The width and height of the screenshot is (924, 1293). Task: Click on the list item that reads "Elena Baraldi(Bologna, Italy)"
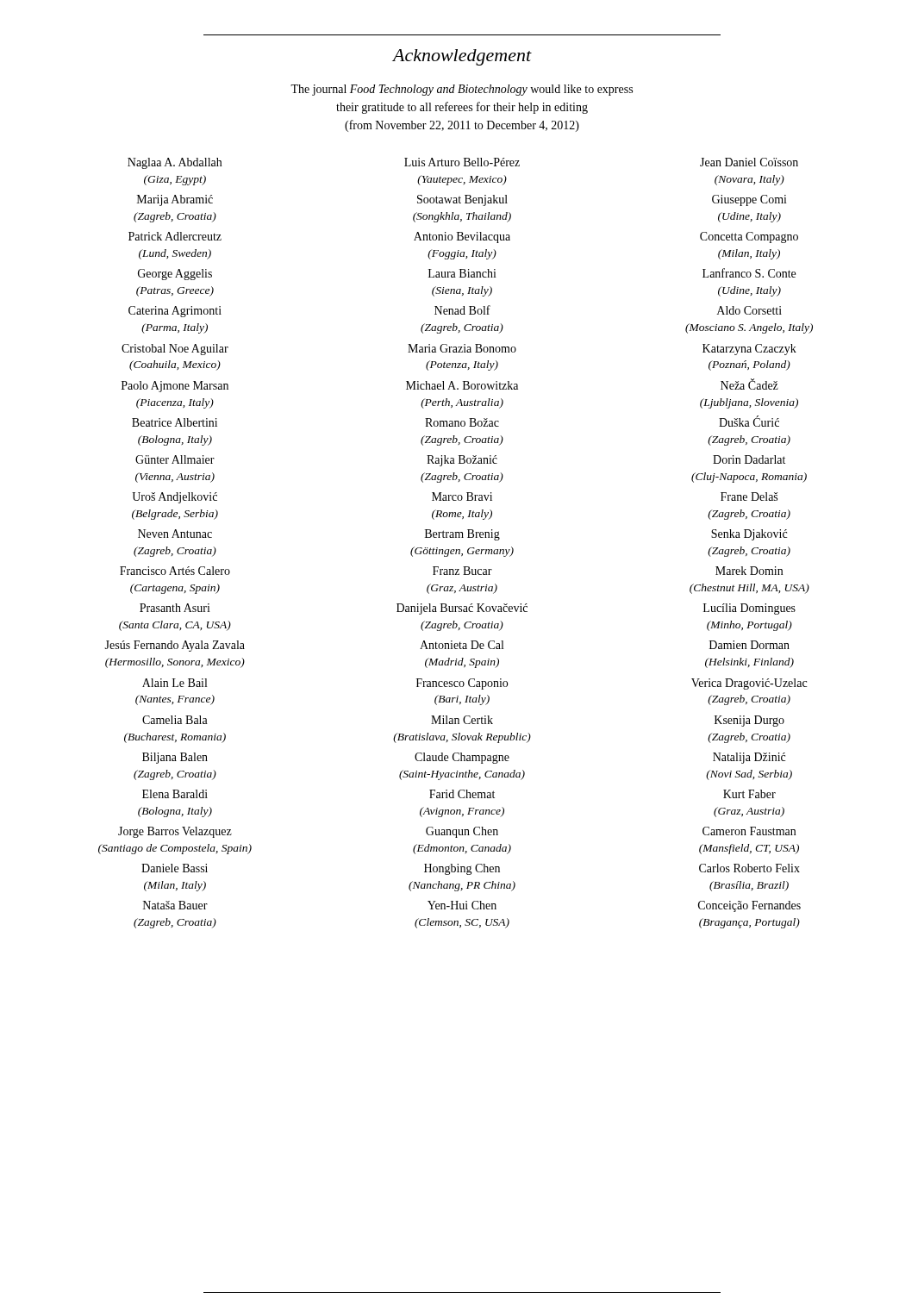pyautogui.click(x=175, y=803)
